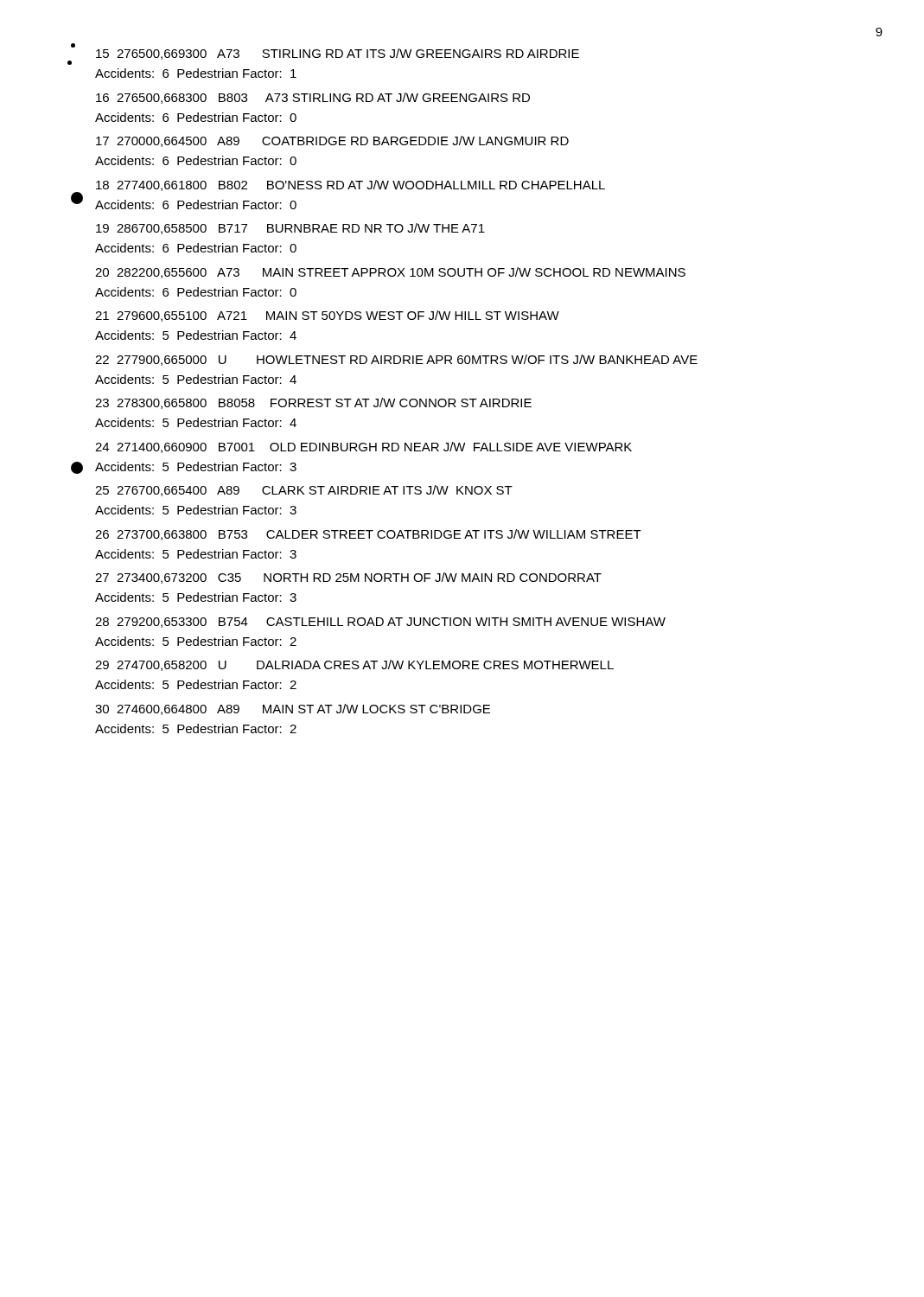
Task: Point to the passage starting "29 274700,658200 U DALRIADA CRES"
Action: (484, 675)
